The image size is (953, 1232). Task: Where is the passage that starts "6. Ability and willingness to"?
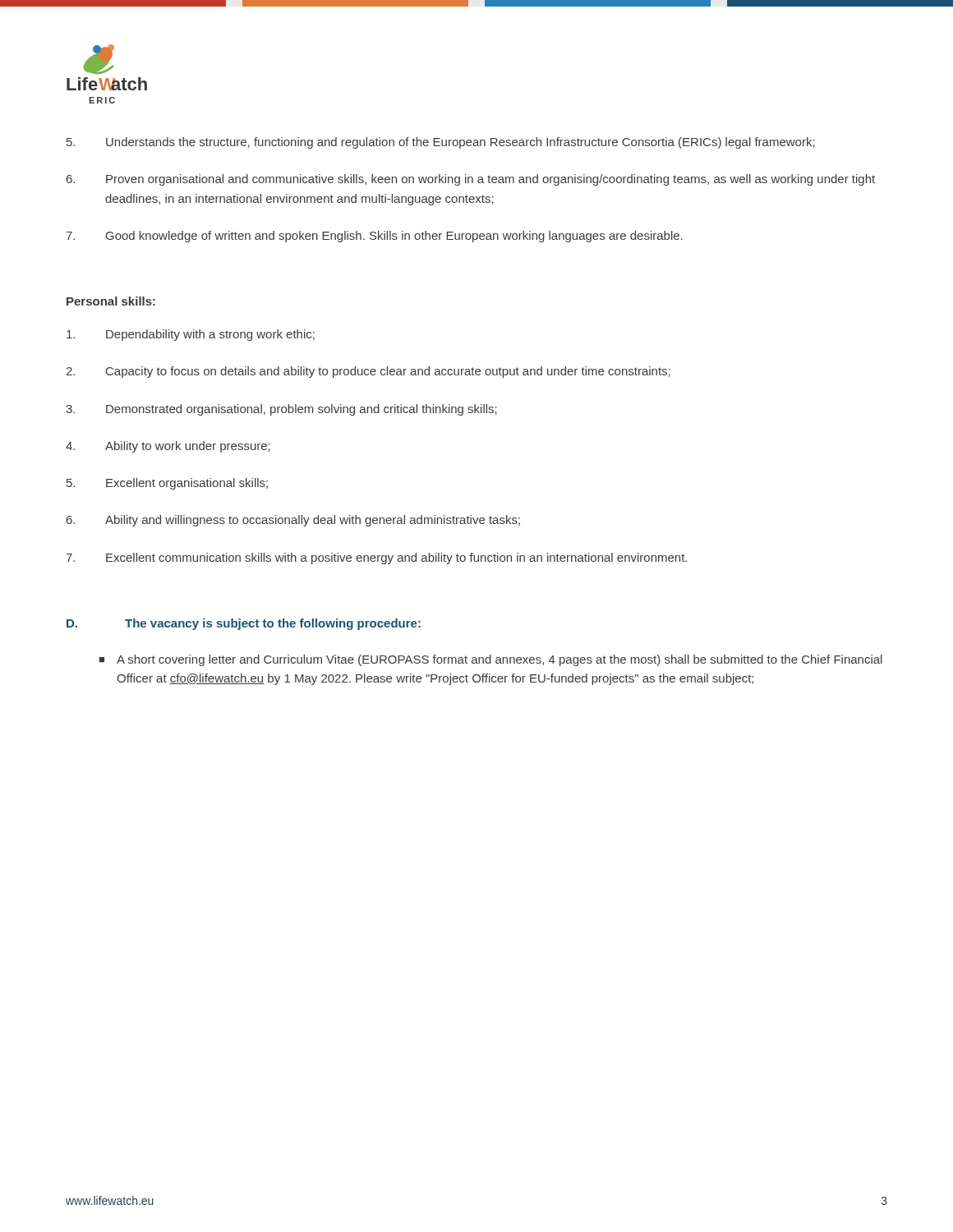click(x=476, y=520)
